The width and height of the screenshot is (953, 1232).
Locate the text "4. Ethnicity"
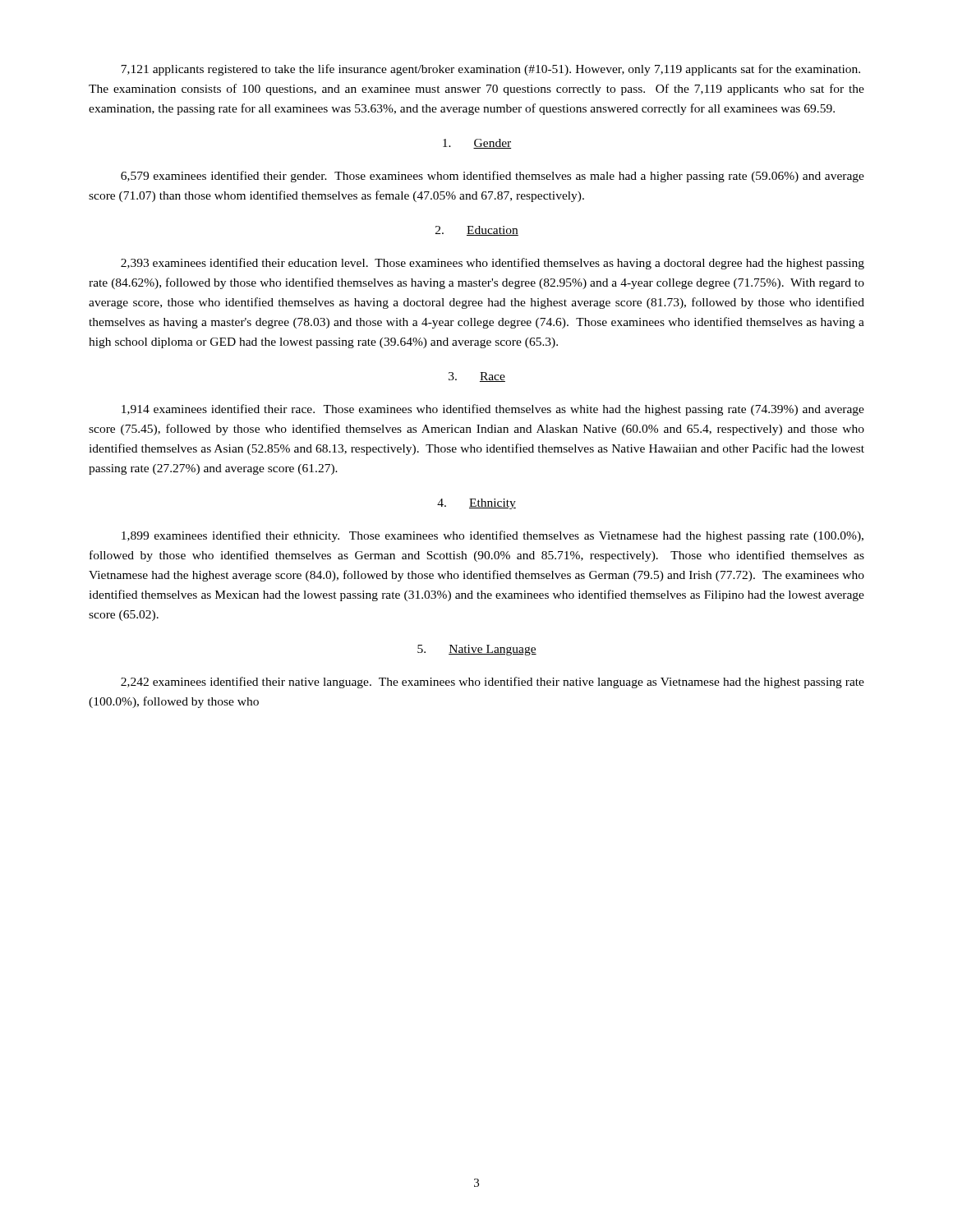[x=476, y=502]
